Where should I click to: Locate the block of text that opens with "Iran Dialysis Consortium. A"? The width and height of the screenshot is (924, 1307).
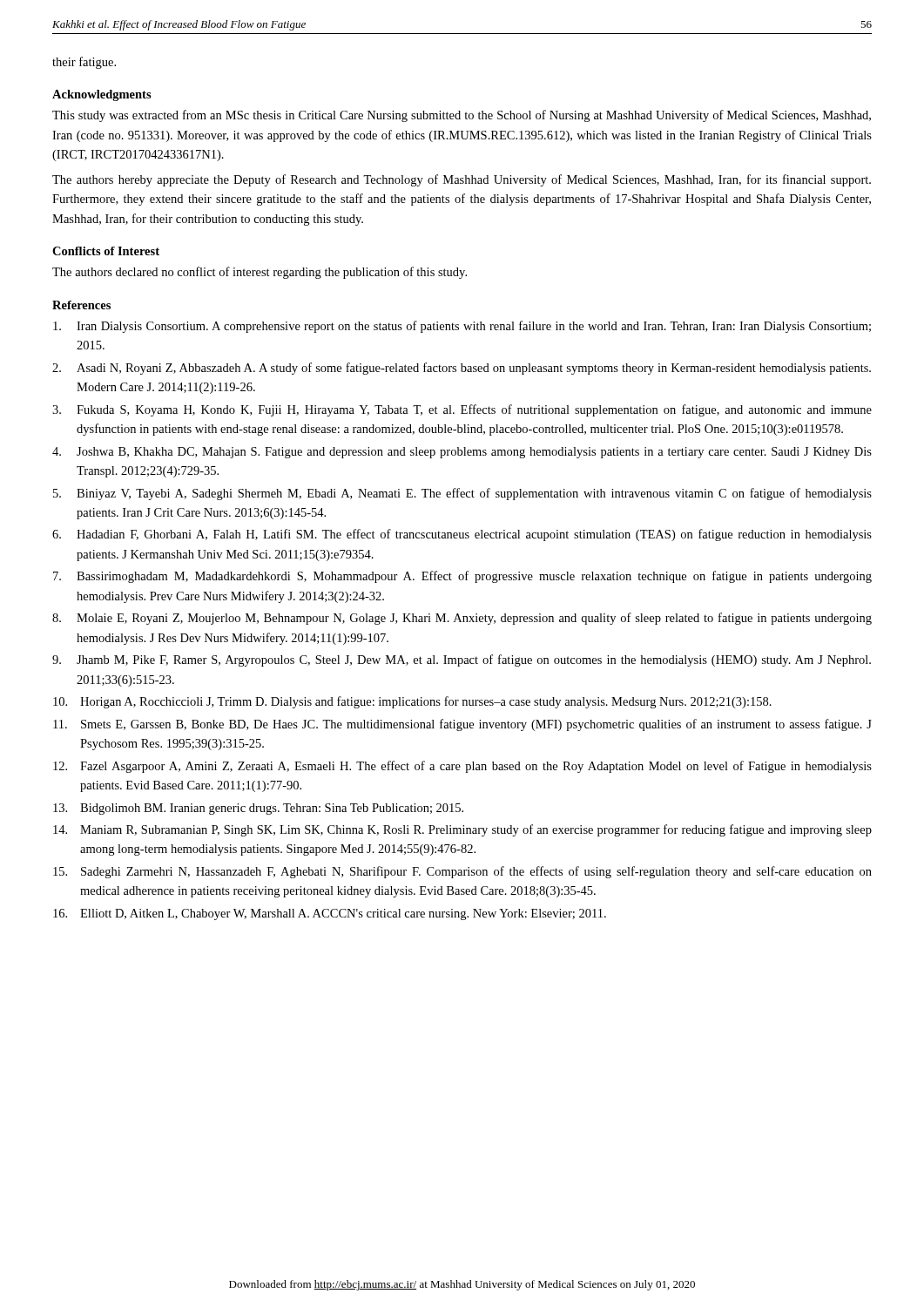[x=462, y=336]
